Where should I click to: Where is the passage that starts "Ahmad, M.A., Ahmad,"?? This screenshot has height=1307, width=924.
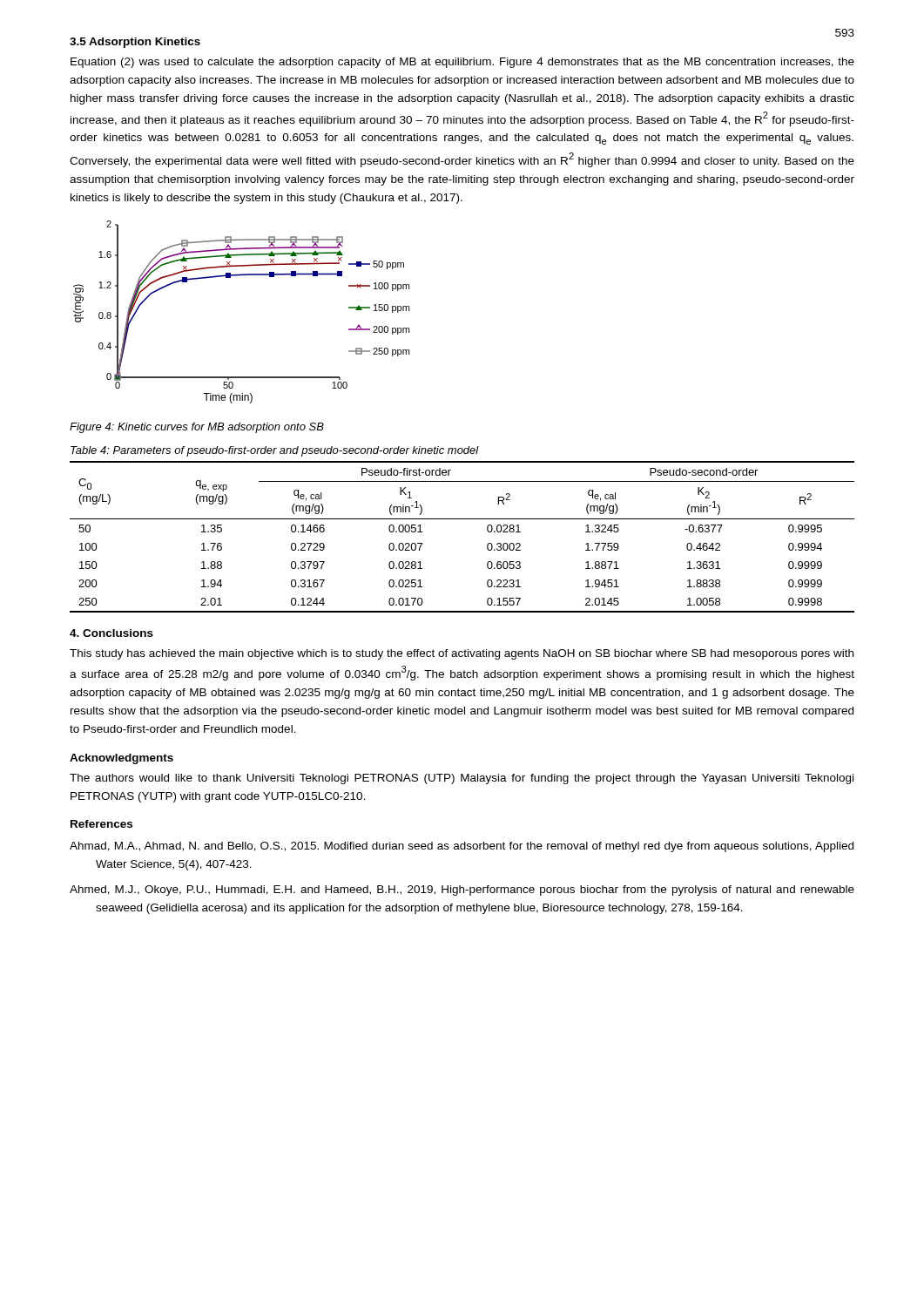click(x=462, y=855)
